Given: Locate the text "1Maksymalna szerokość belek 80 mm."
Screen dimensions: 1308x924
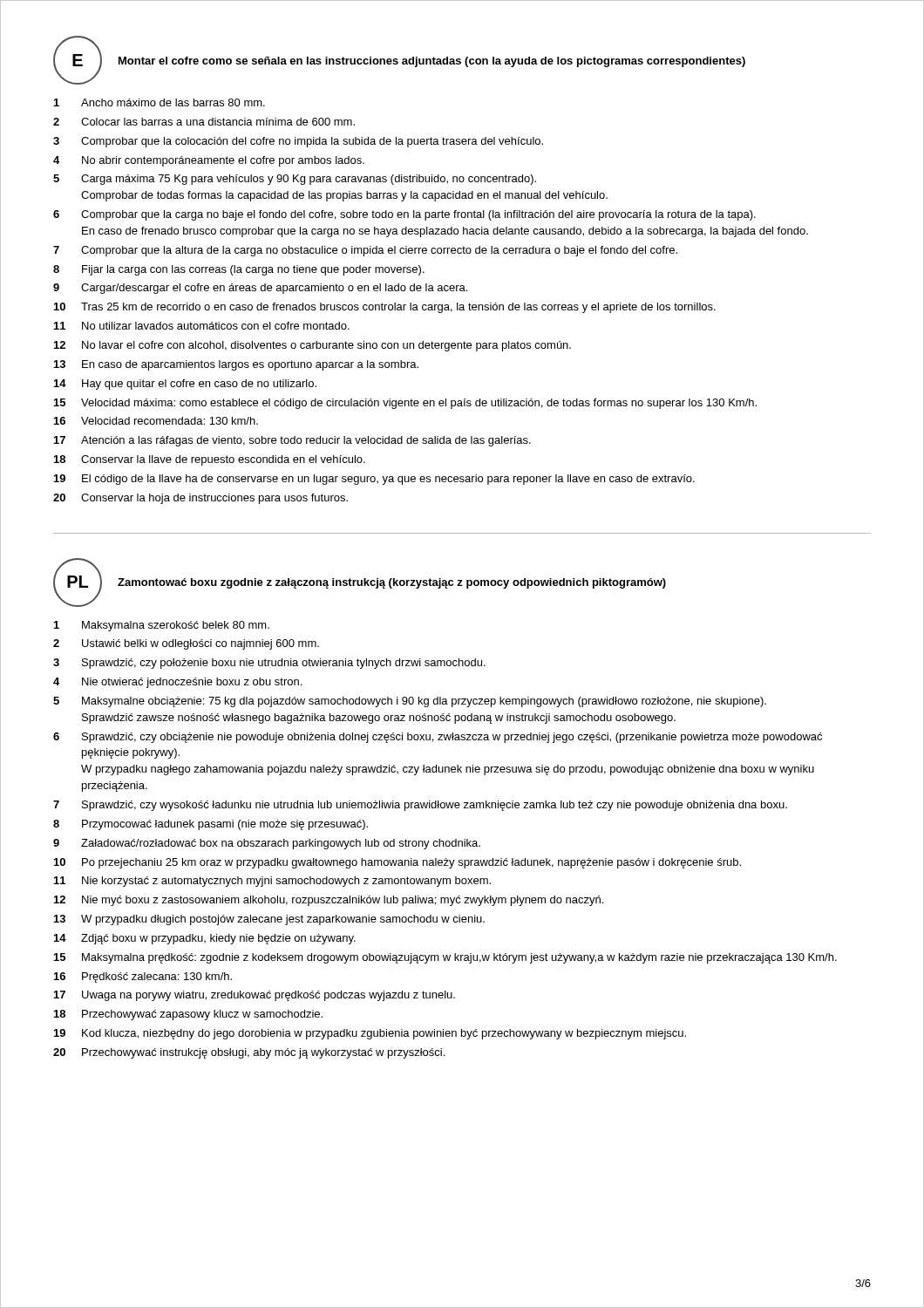Looking at the screenshot, I should coord(162,626).
